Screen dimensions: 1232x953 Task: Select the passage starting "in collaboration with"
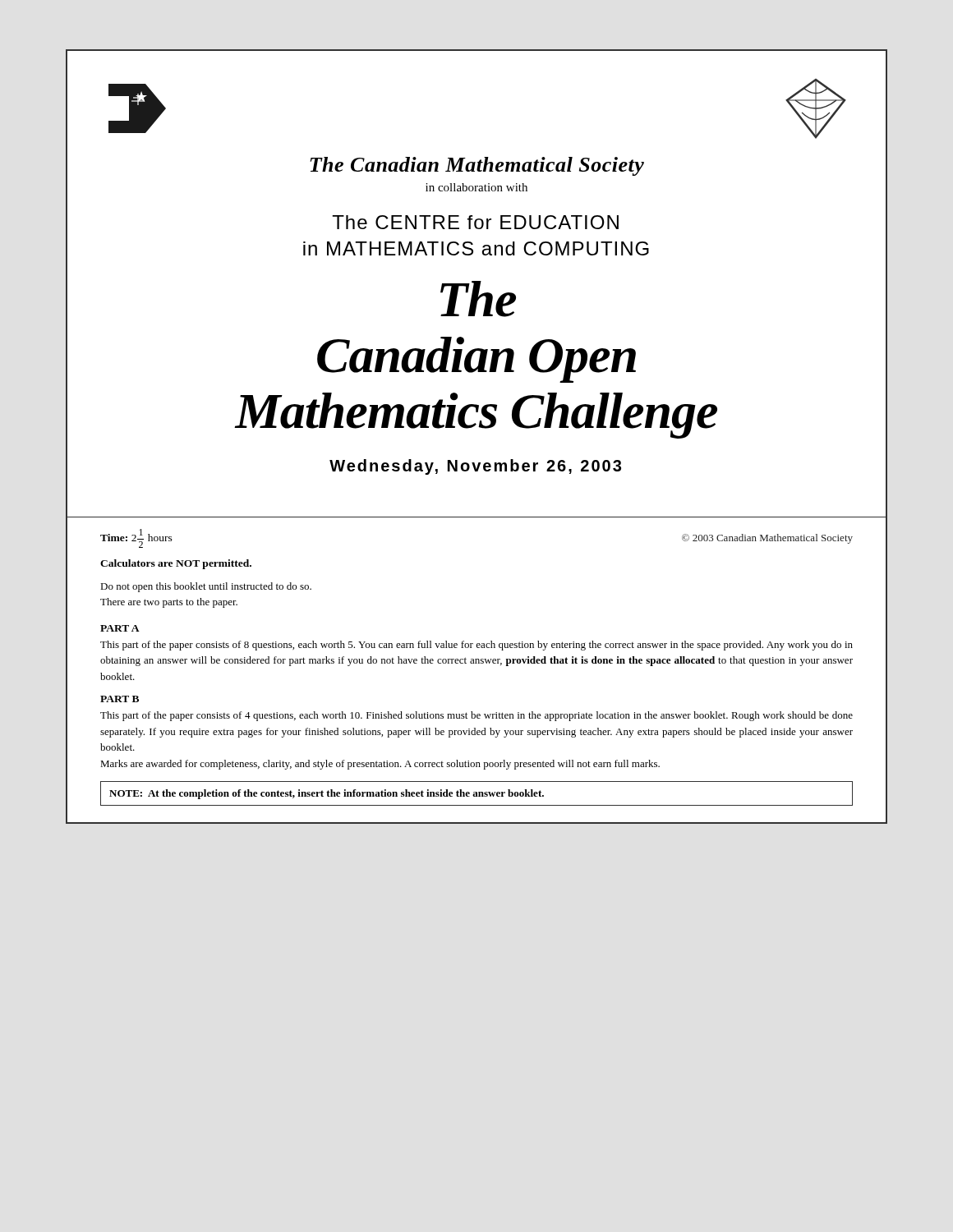[476, 187]
